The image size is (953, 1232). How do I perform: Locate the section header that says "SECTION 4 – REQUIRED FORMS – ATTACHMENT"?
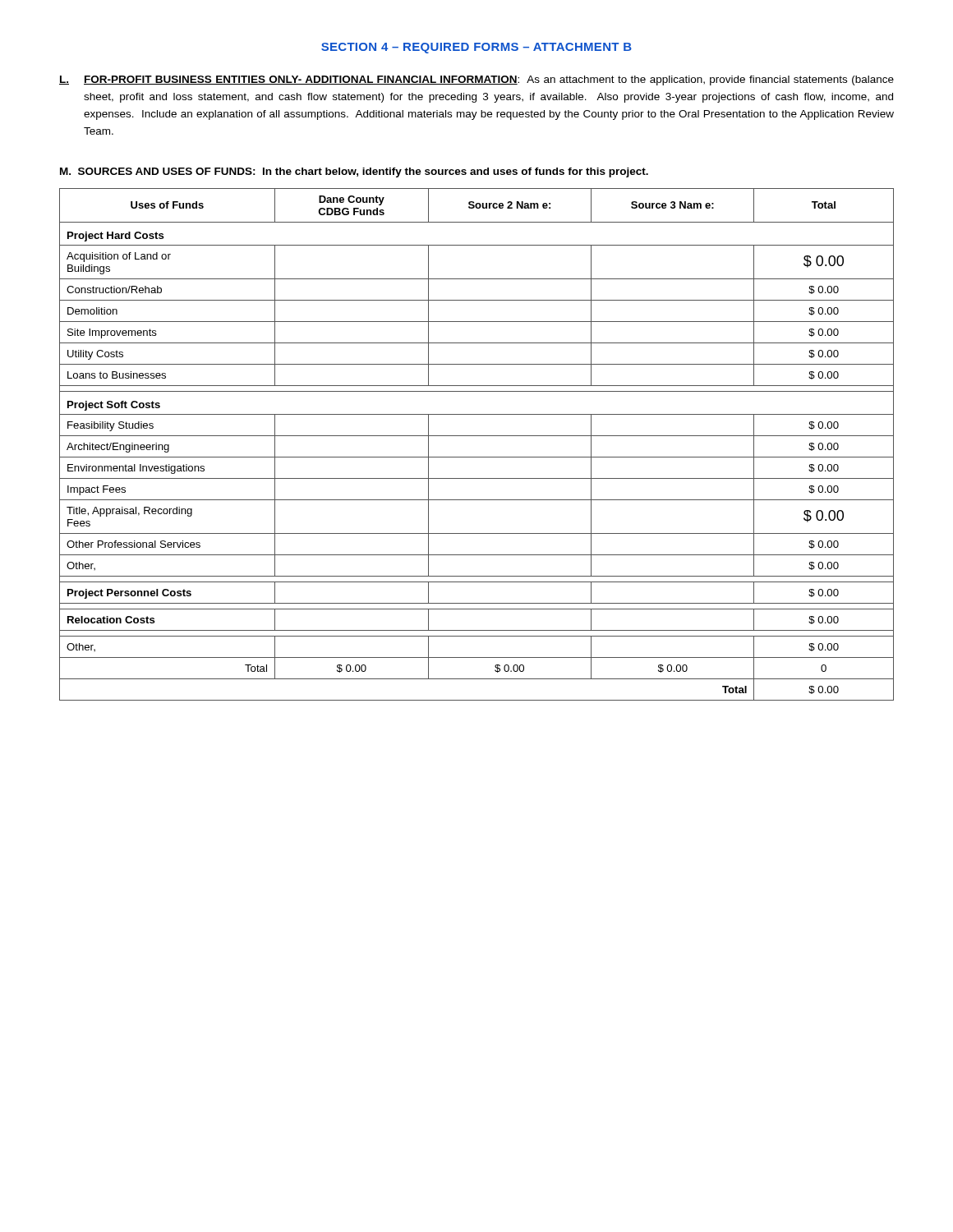[476, 46]
